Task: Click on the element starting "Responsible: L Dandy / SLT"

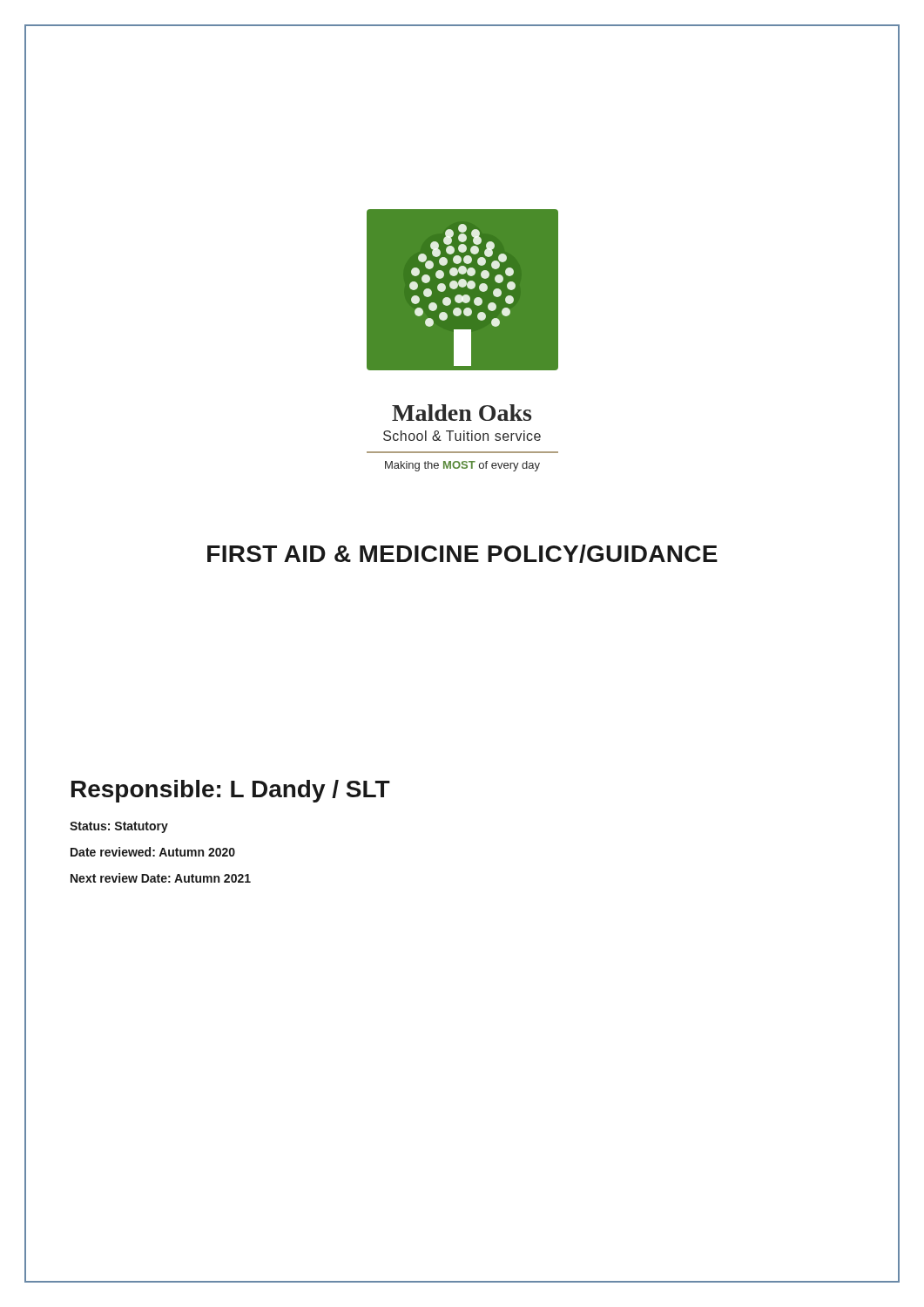Action: click(x=230, y=789)
